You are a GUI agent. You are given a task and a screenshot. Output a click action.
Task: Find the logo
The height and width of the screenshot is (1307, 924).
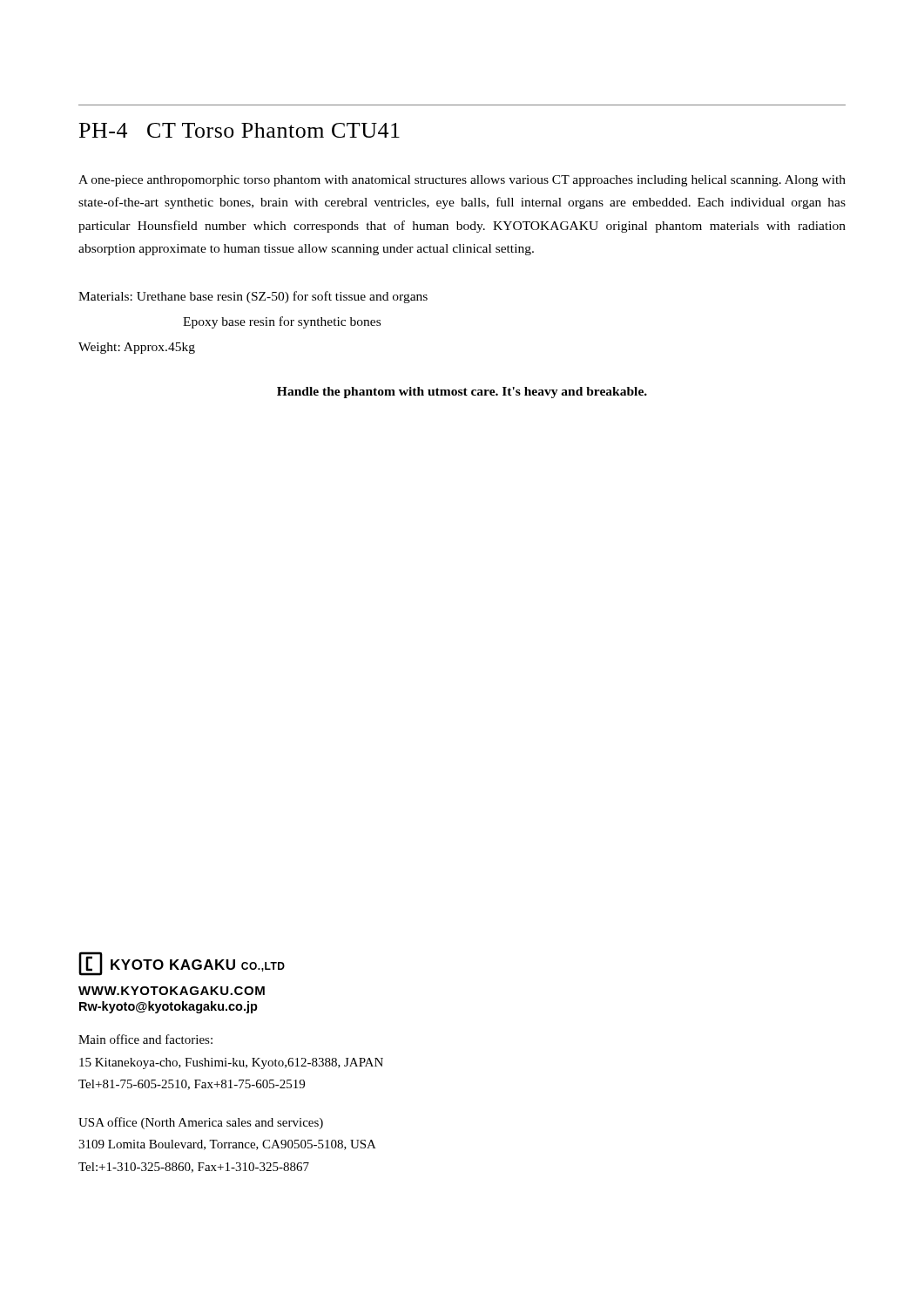[462, 965]
